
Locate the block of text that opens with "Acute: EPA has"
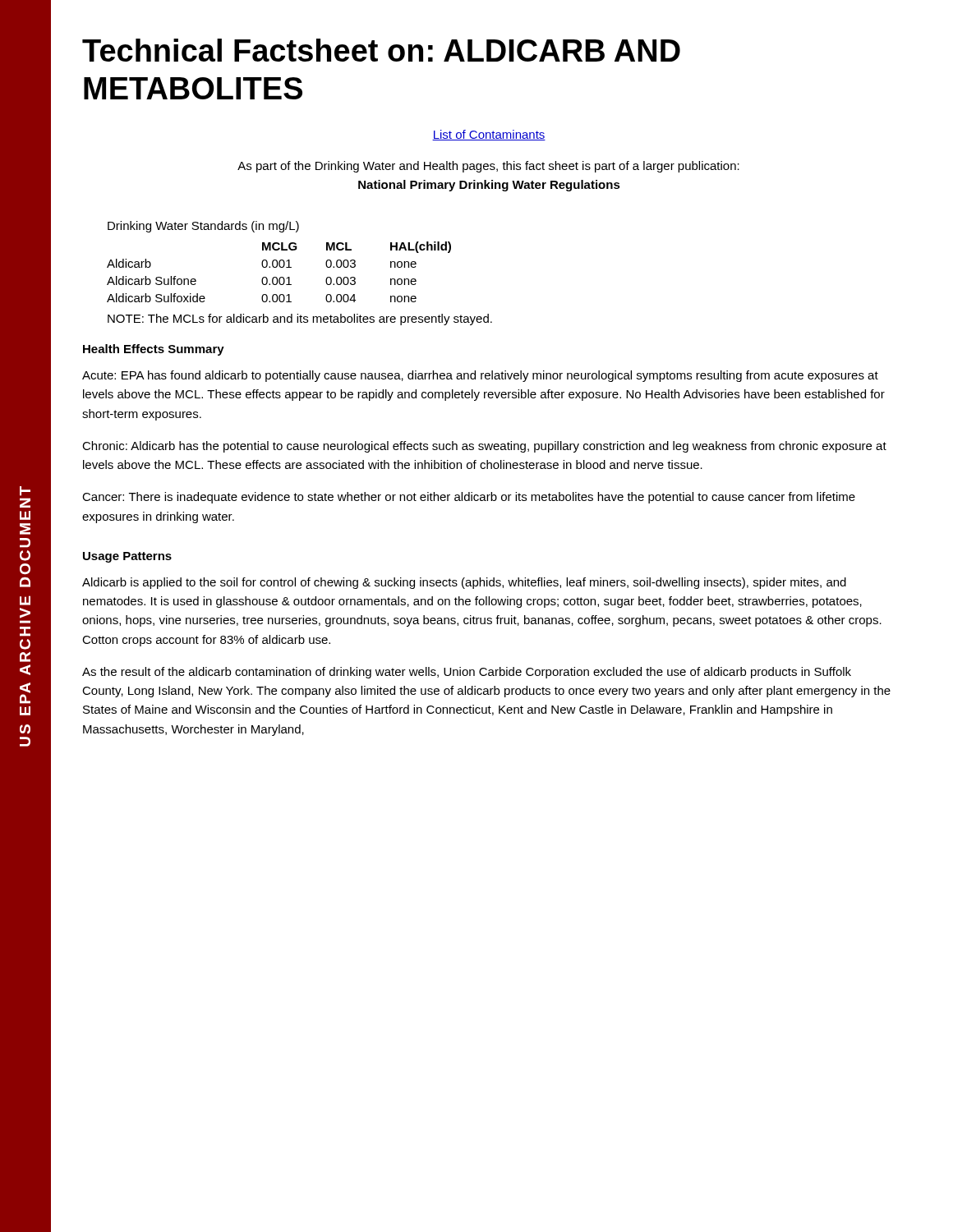pyautogui.click(x=483, y=394)
